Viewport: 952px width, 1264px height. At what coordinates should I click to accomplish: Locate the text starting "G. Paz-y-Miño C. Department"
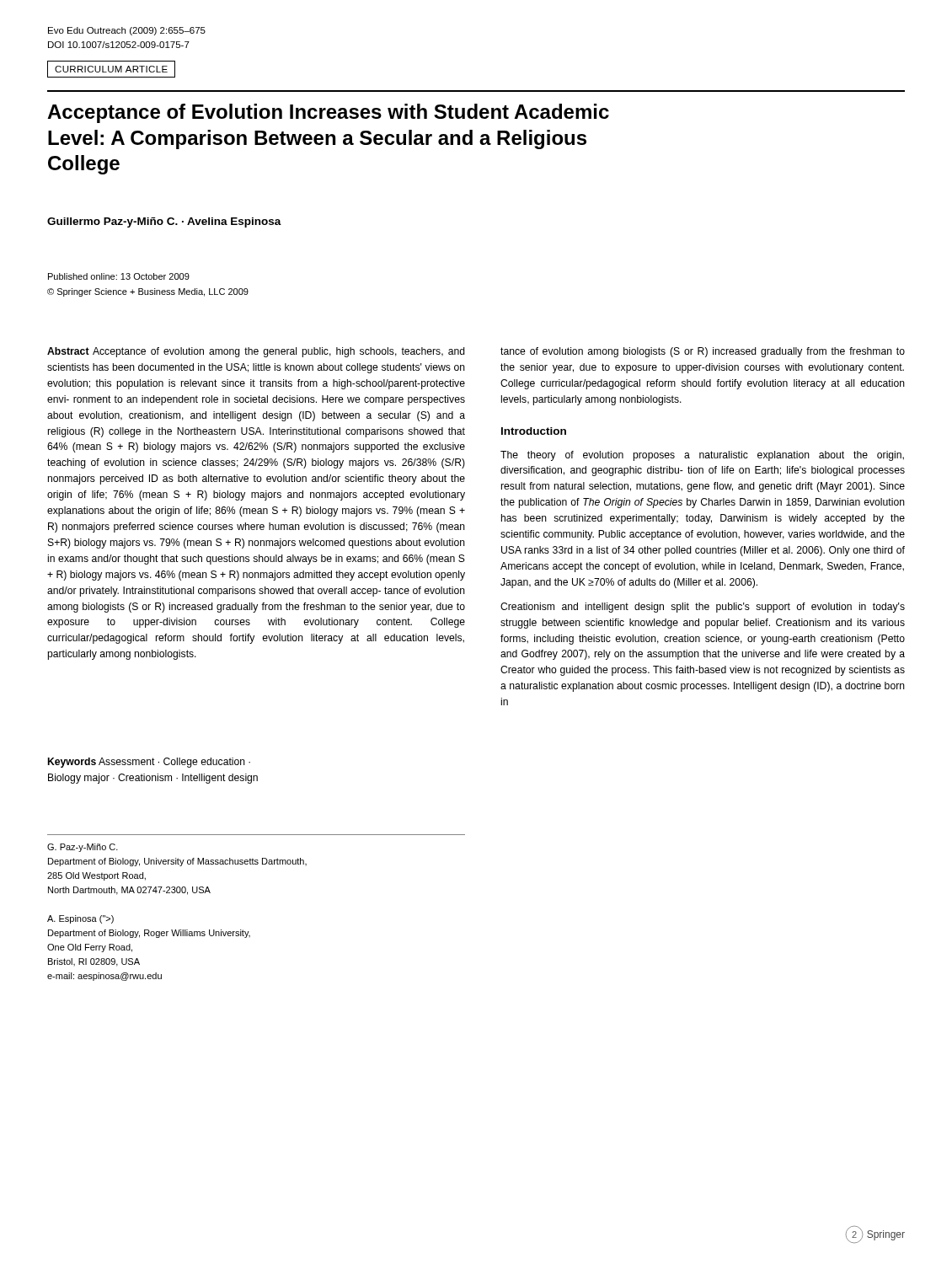[83, 848]
